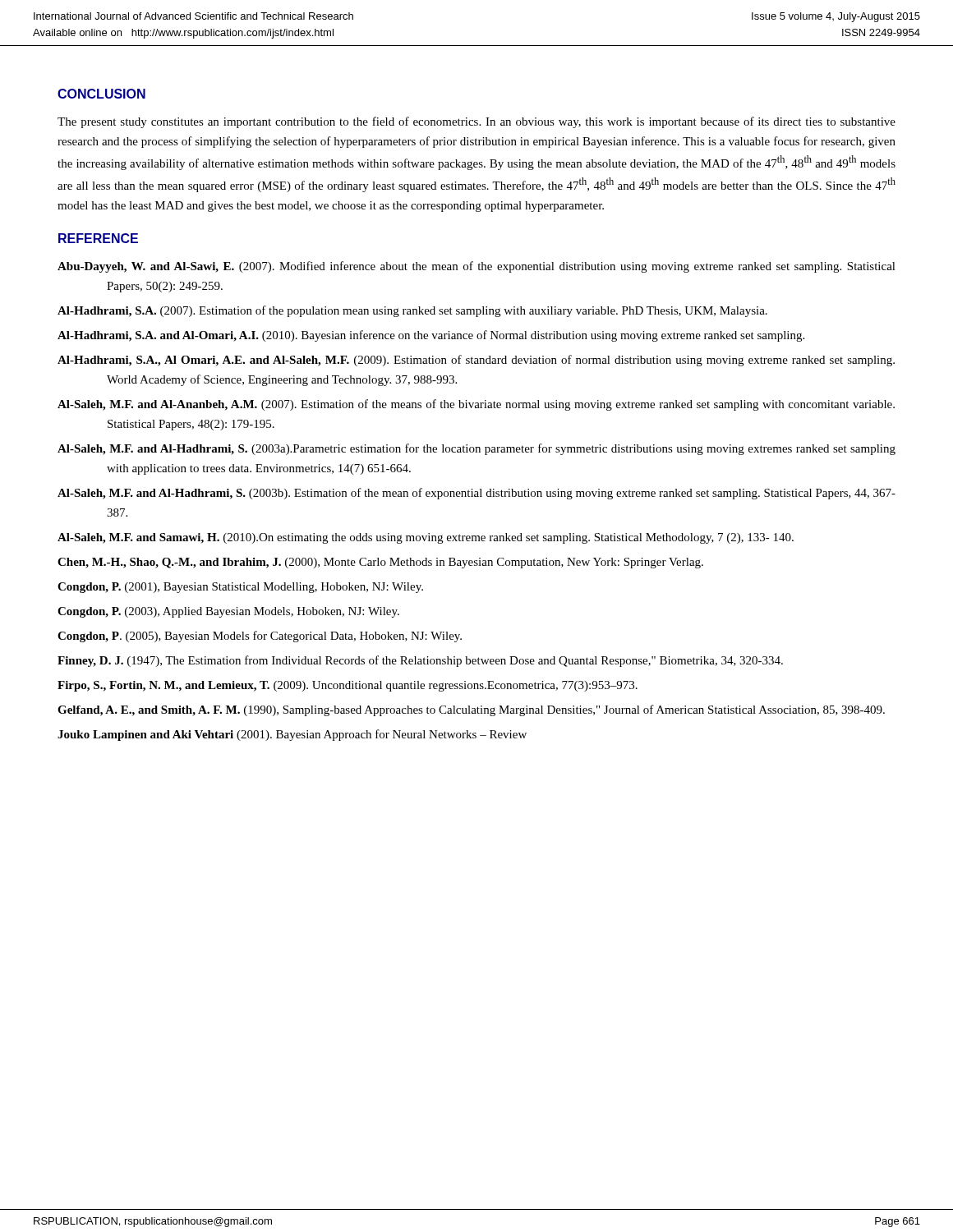The image size is (953, 1232).
Task: Navigate to the passage starting "Chen, M.-H., Shao, Q.-M., and Ibrahim,"
Action: (x=381, y=562)
